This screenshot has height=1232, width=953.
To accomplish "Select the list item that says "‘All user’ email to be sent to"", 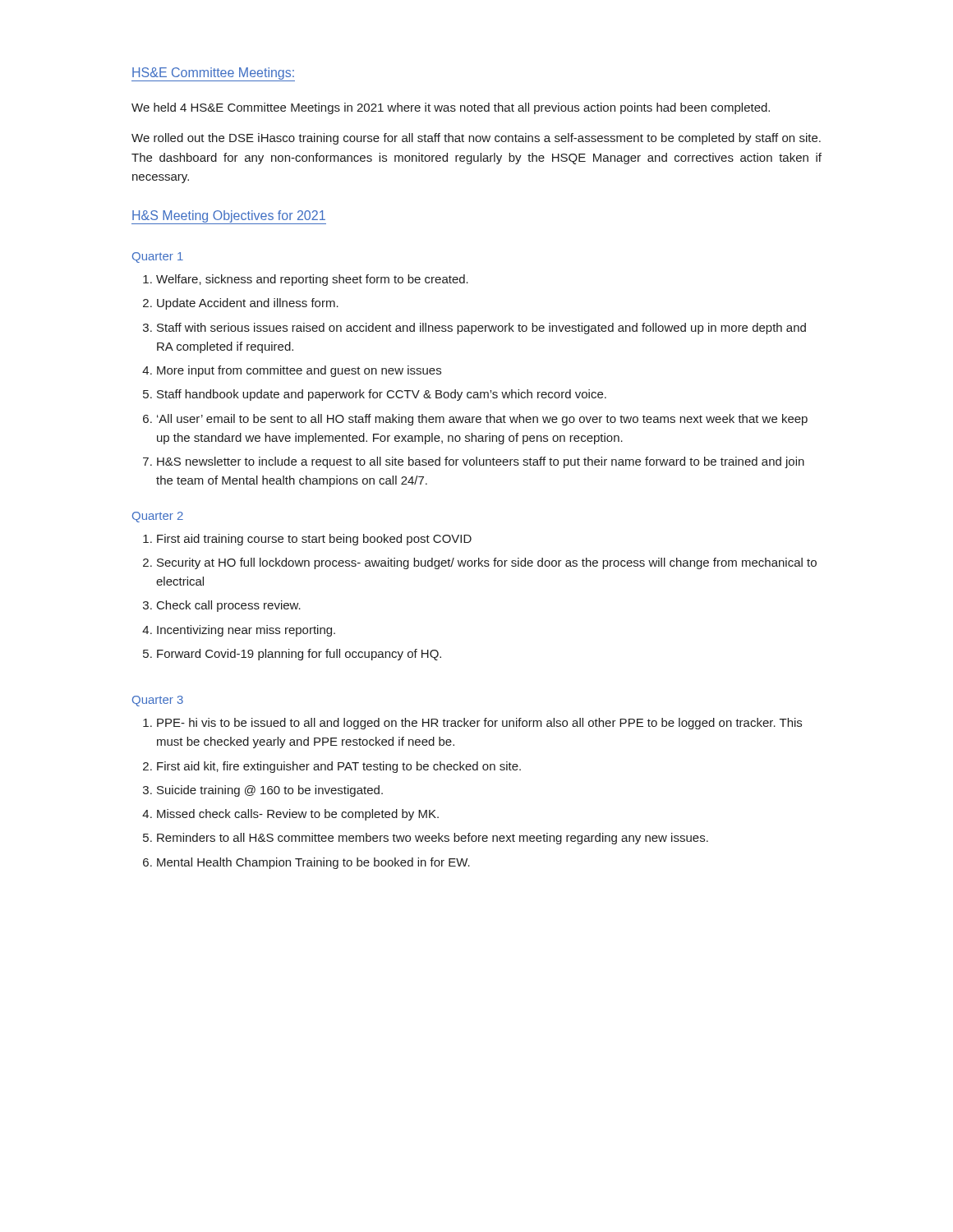I will [x=482, y=428].
